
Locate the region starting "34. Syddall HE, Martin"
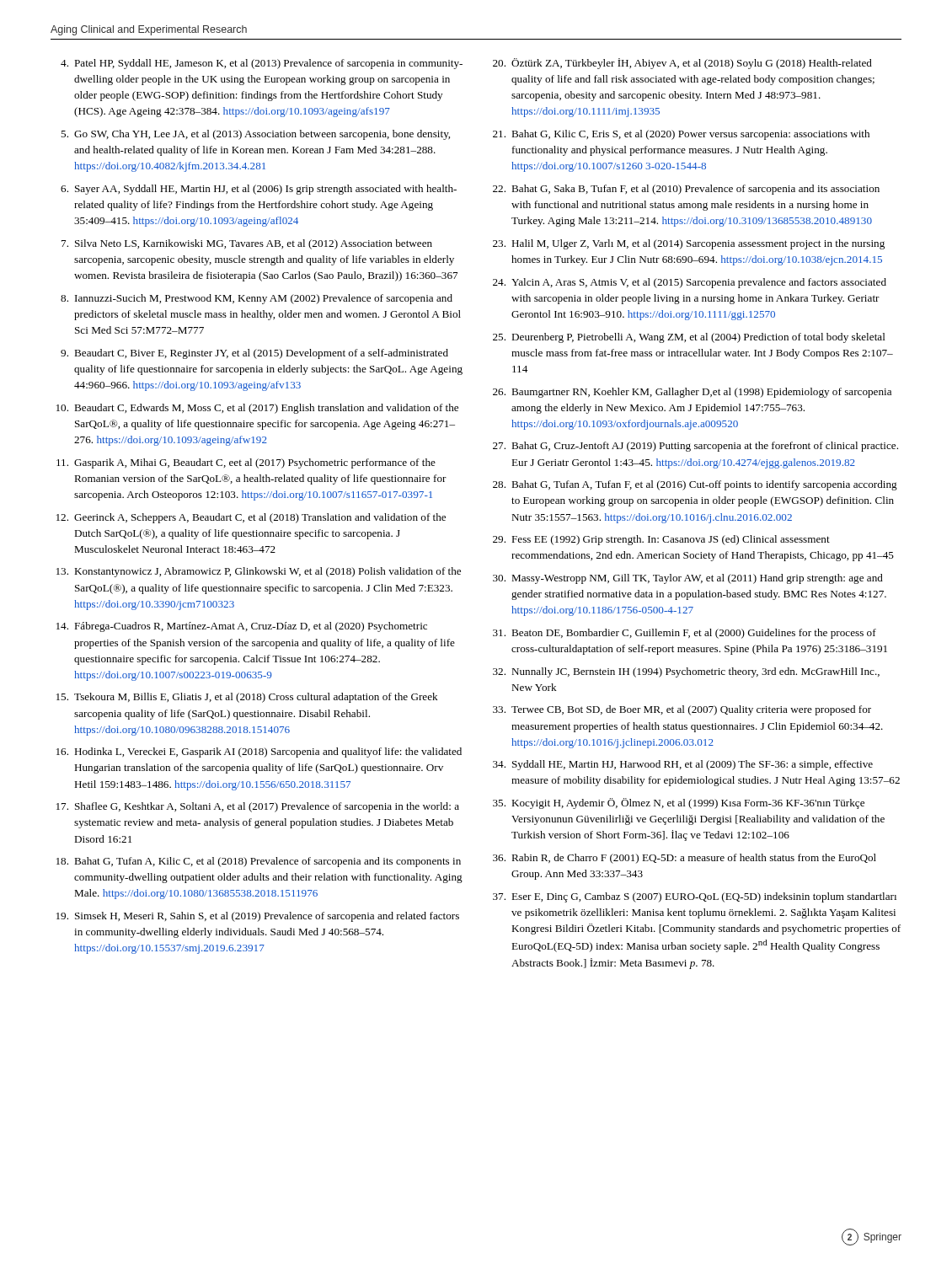click(x=695, y=772)
